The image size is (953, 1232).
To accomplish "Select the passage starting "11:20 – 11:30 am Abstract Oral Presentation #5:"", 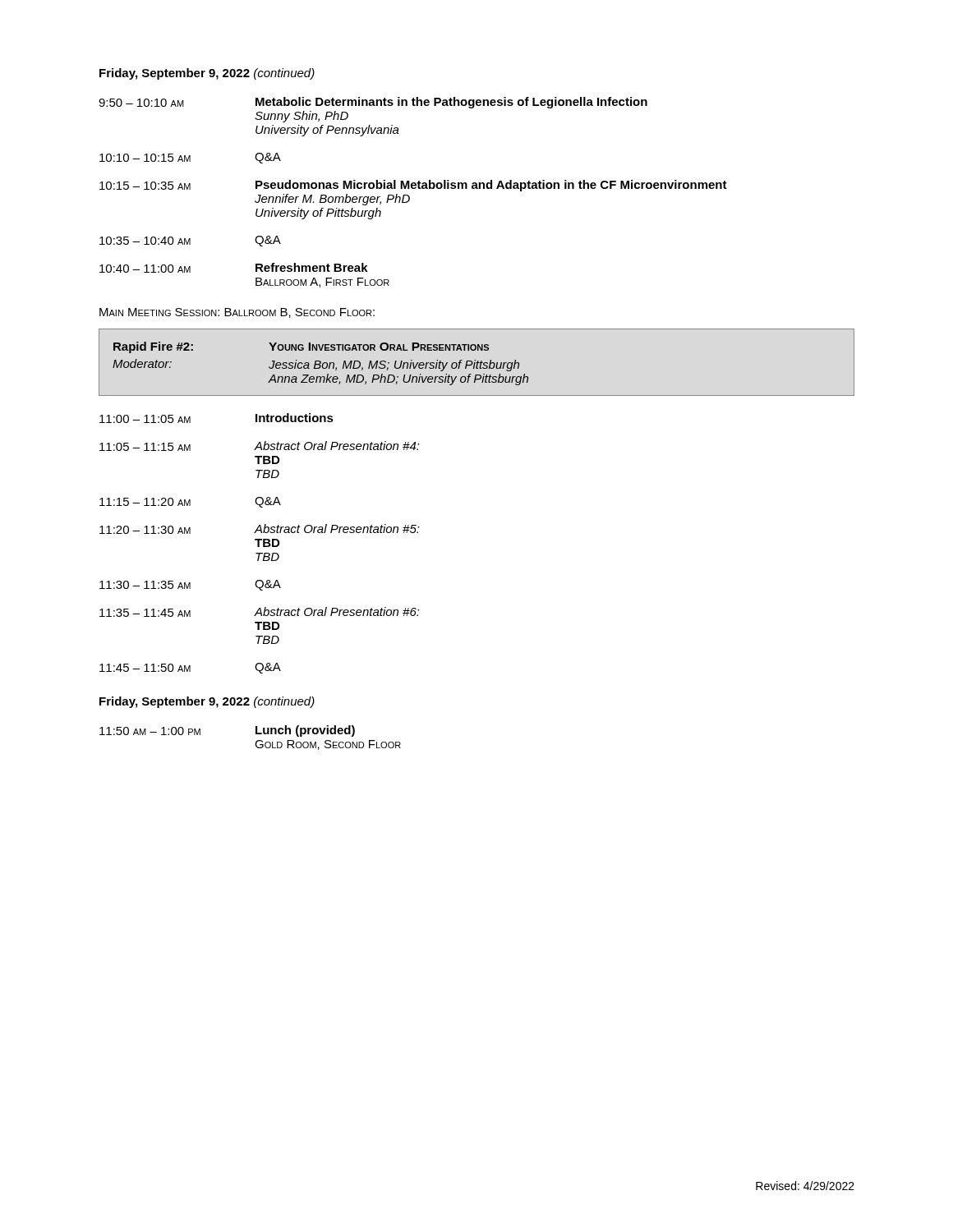I will (260, 529).
